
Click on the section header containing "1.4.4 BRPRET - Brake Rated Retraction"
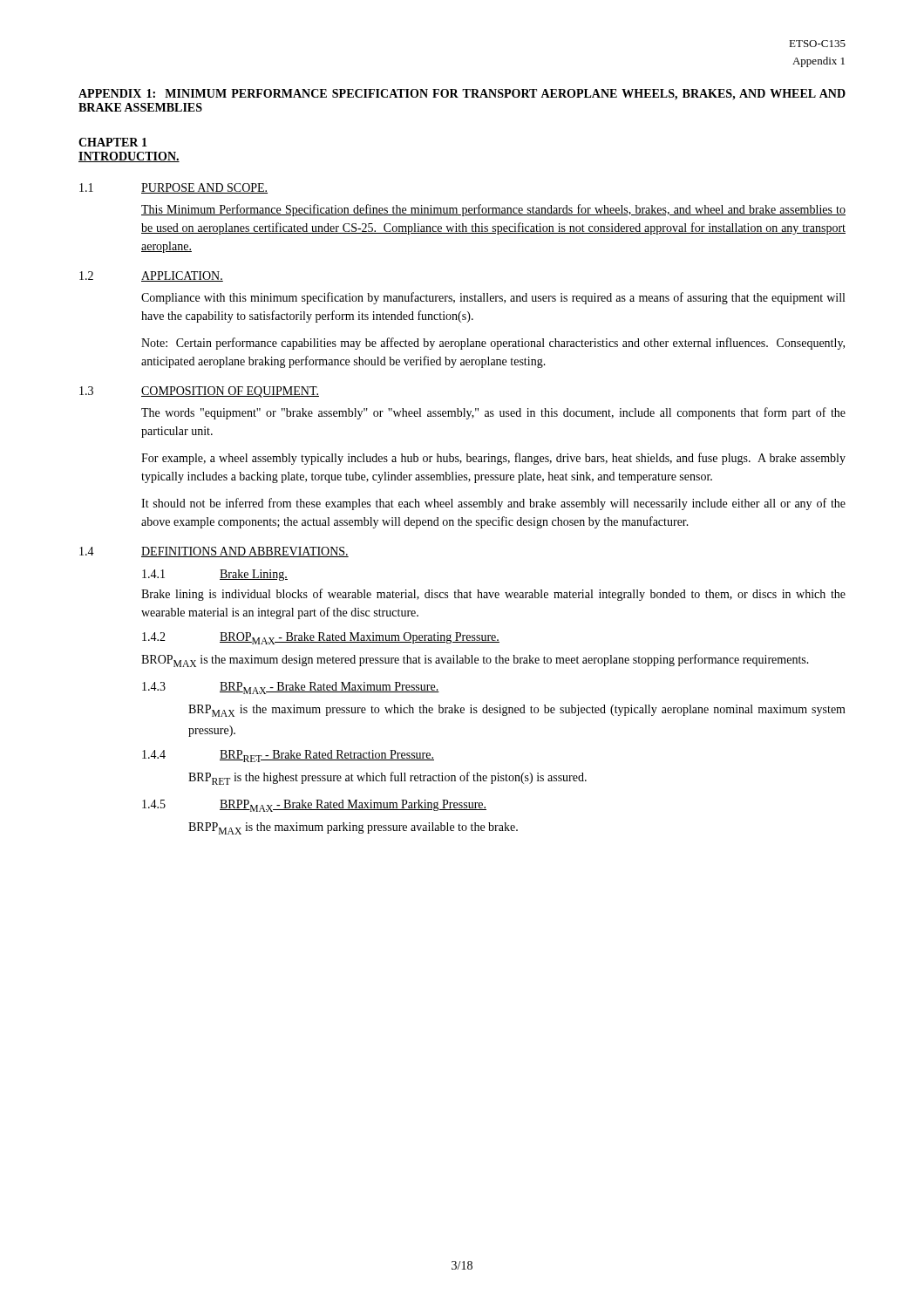[288, 757]
